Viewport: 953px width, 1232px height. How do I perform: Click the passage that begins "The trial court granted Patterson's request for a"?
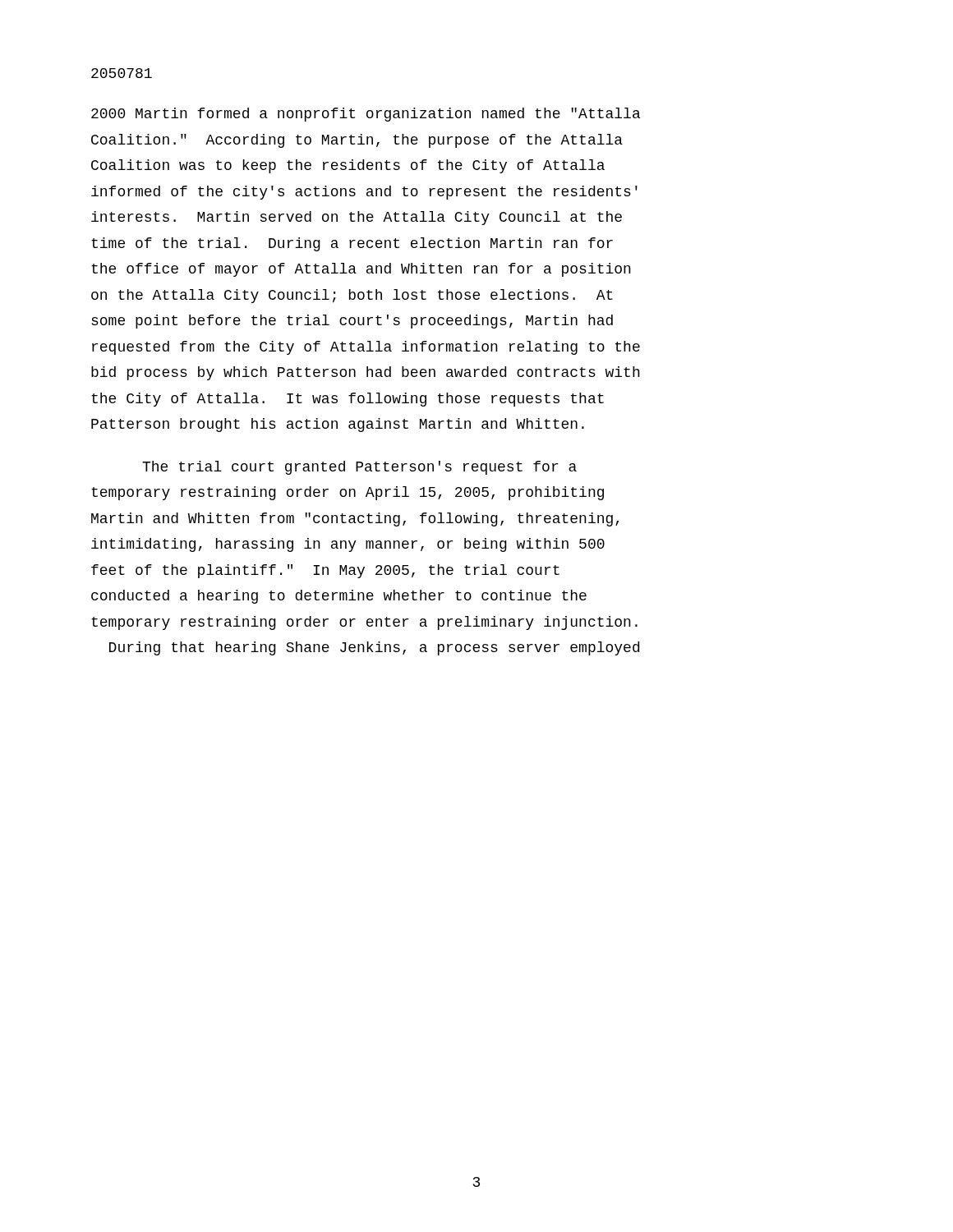coord(365,557)
